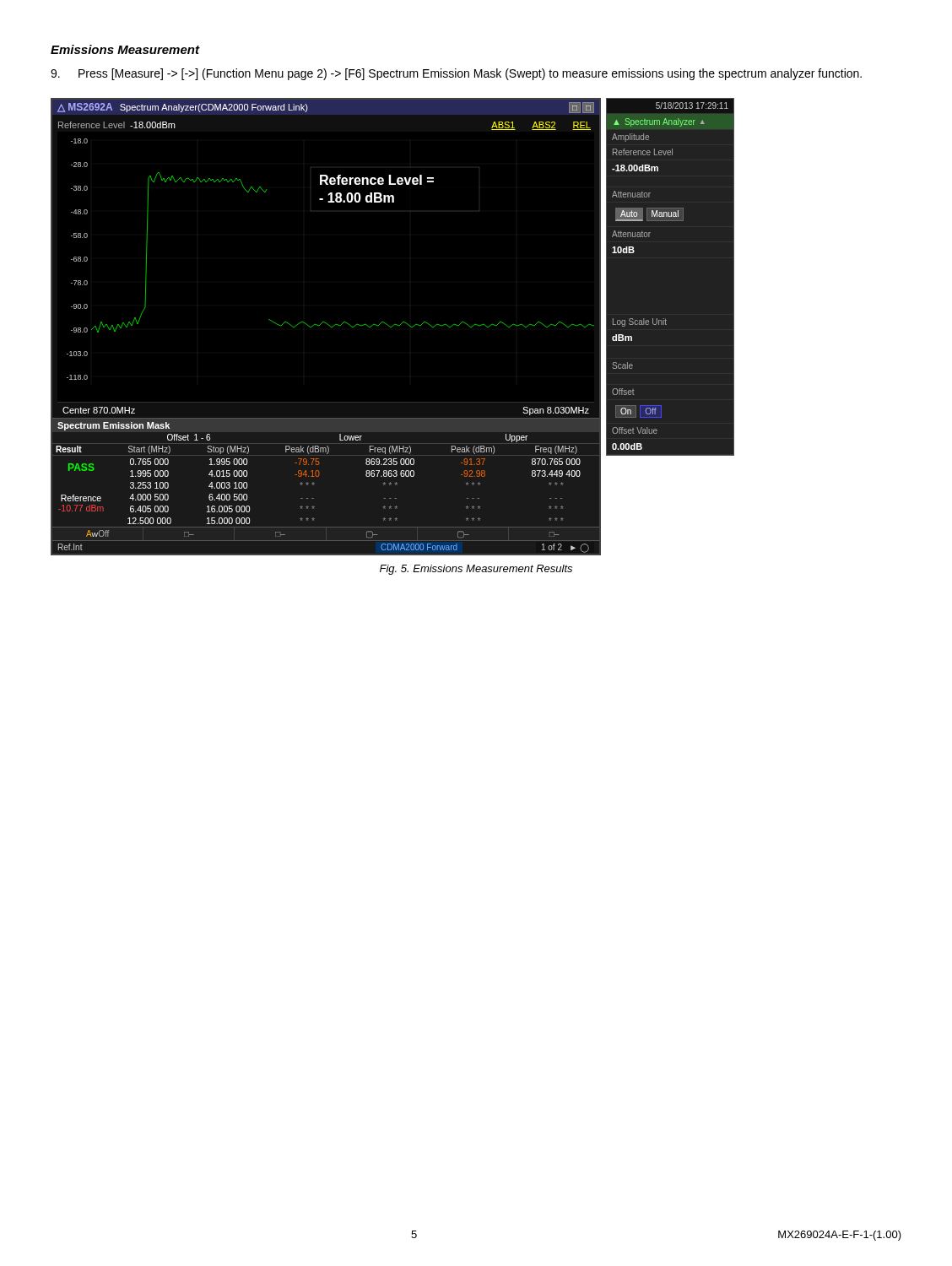Locate the passage starting "Emissions Measurement"
The height and width of the screenshot is (1266, 952).
point(125,49)
